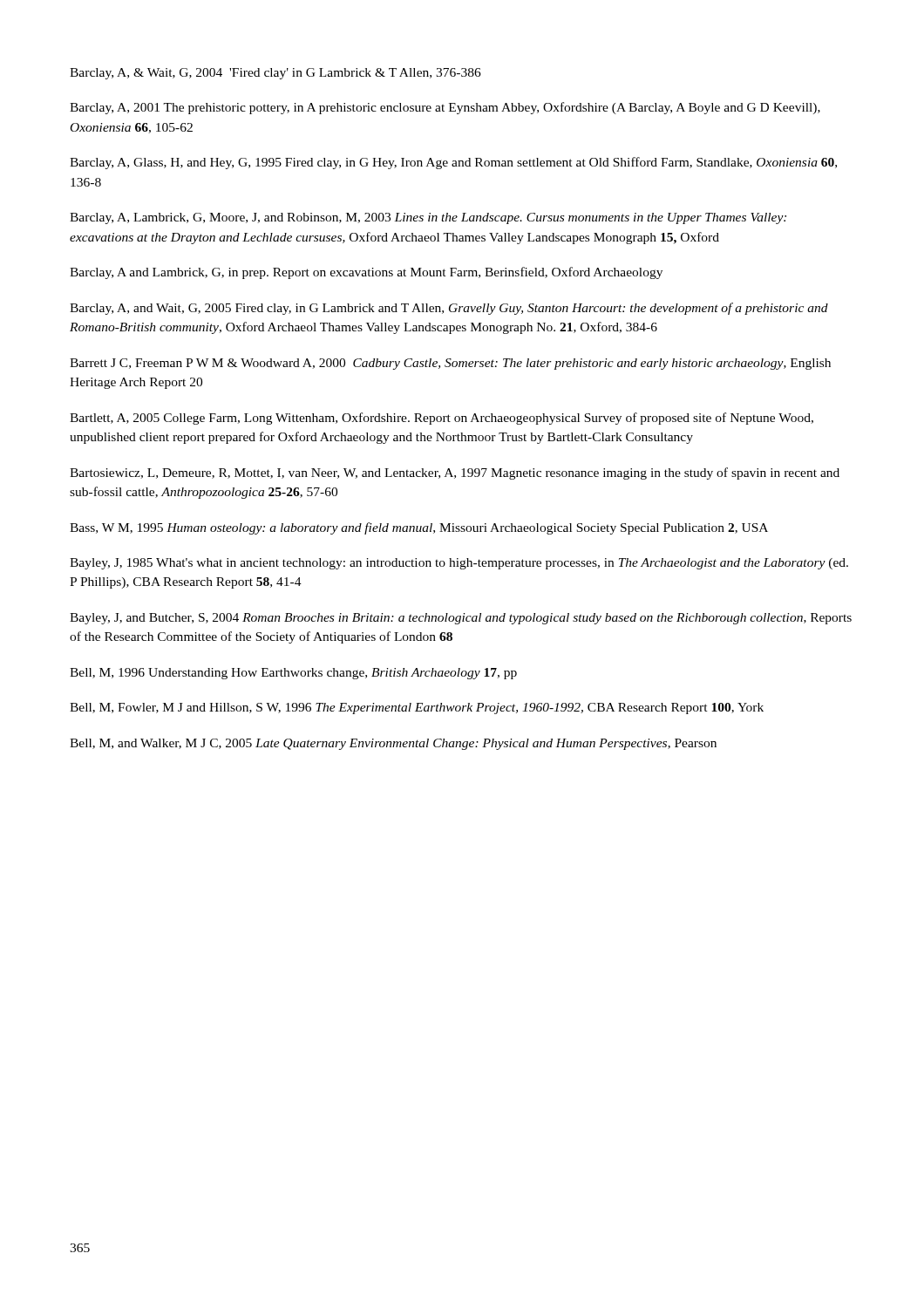Locate the list item that says "Bayley, J, 1985 What's what in"
This screenshot has height=1308, width=924.
point(459,572)
